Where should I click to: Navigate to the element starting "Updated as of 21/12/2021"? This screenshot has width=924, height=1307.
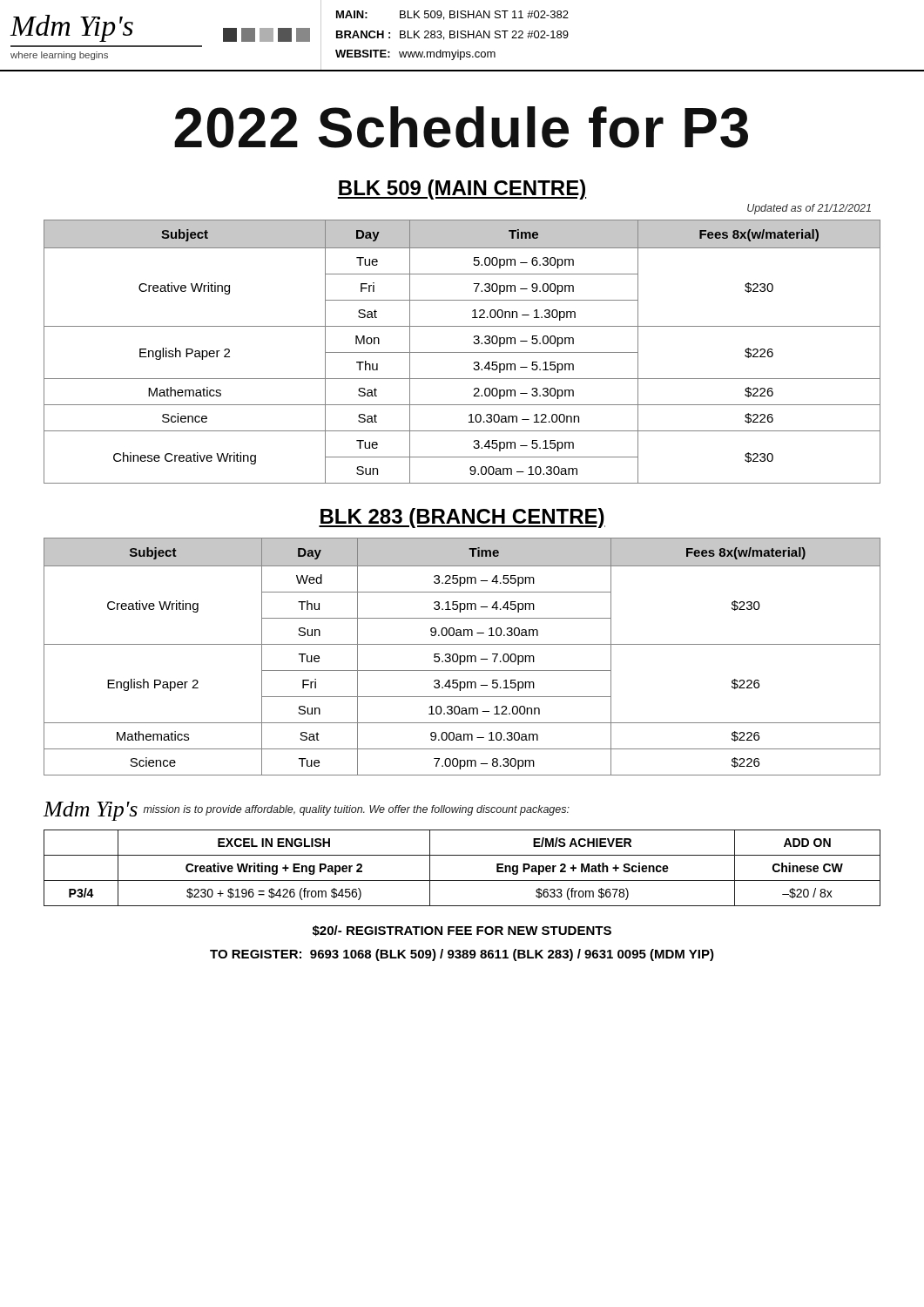pos(809,208)
